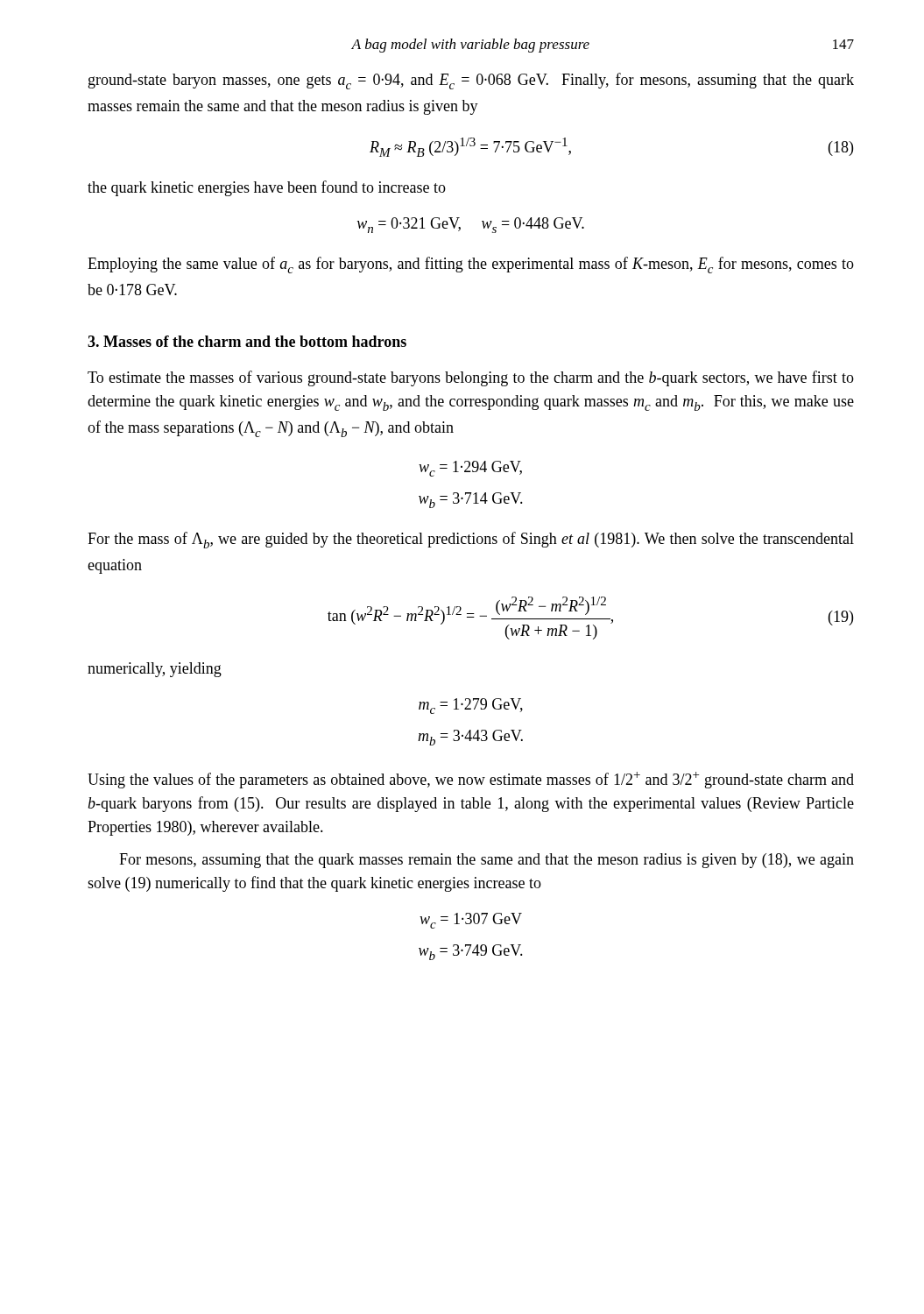The height and width of the screenshot is (1314, 924).
Task: Point to the block starting "Employing the same value"
Action: tap(471, 278)
